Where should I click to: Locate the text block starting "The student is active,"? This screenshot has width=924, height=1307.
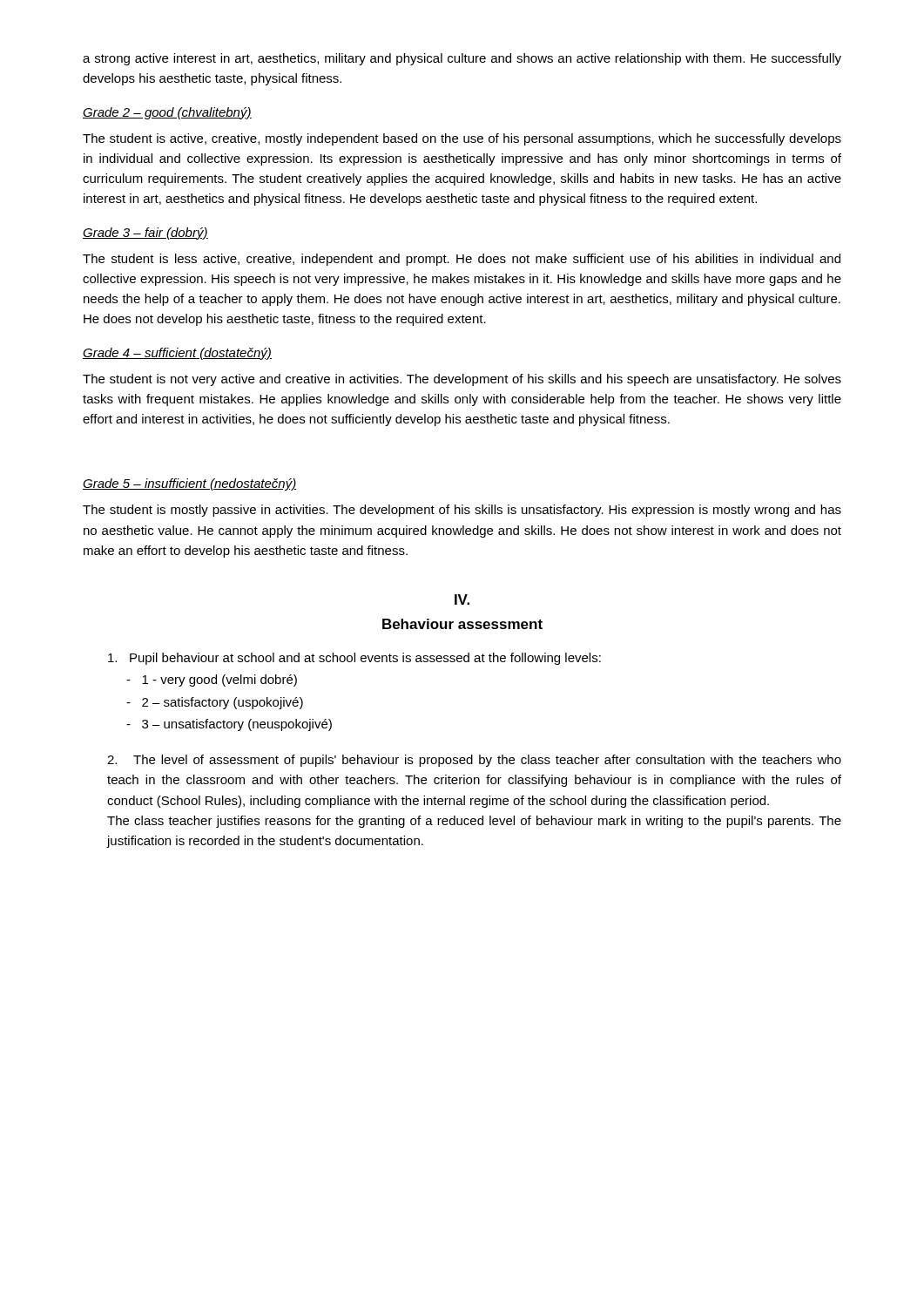(462, 168)
